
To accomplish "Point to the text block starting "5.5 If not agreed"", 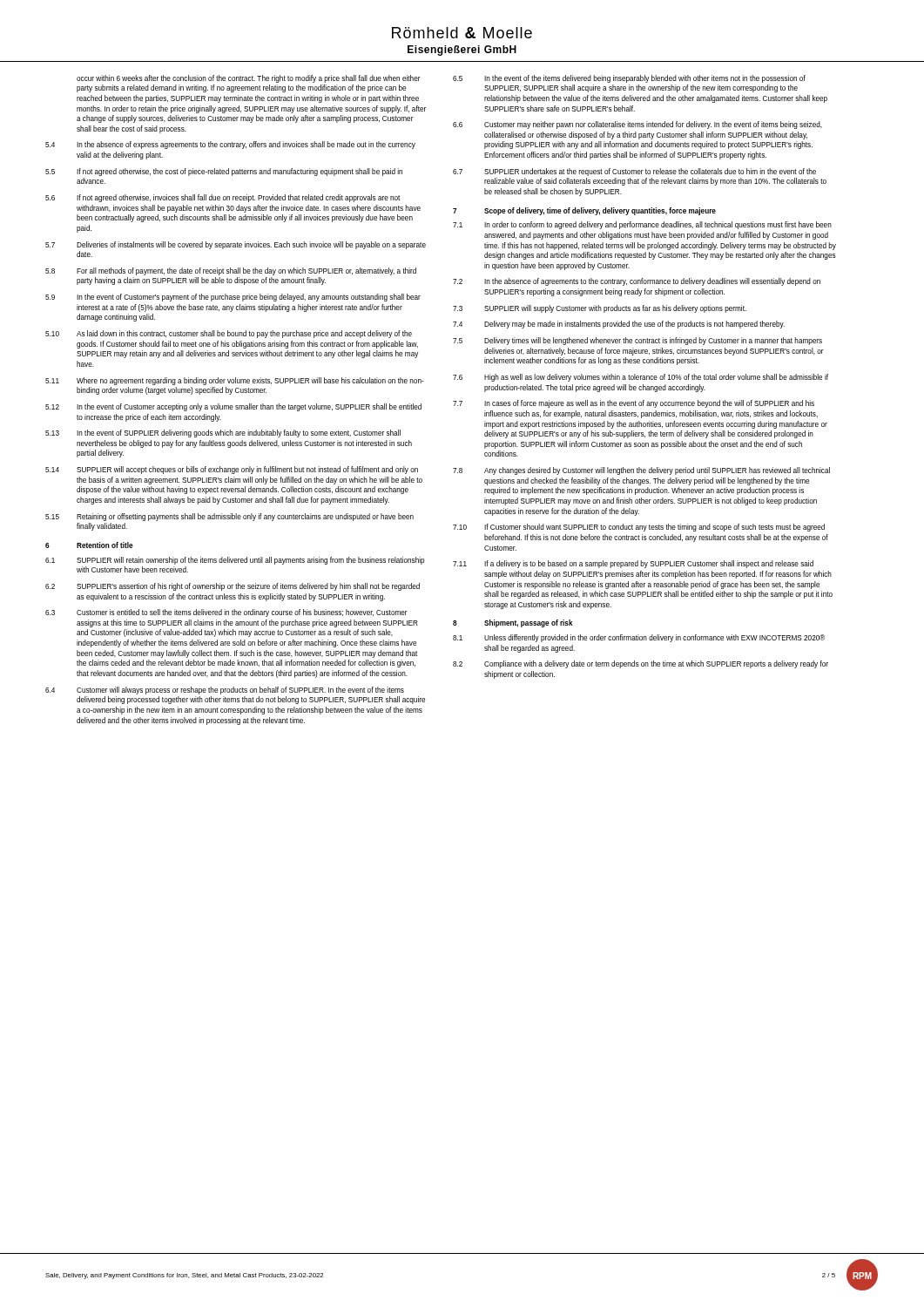I will pos(237,177).
